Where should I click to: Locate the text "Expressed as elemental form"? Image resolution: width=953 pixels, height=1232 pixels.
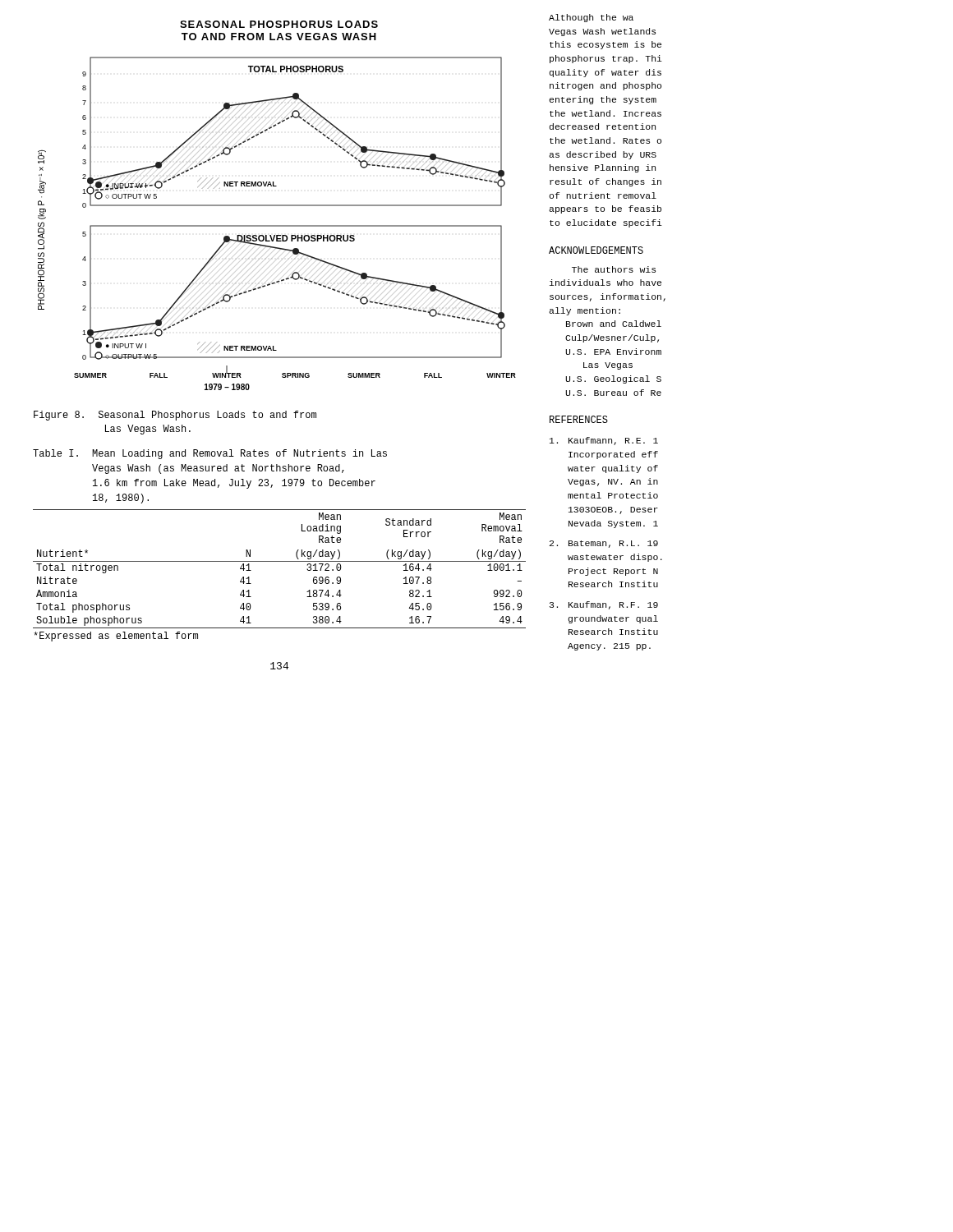(x=116, y=636)
